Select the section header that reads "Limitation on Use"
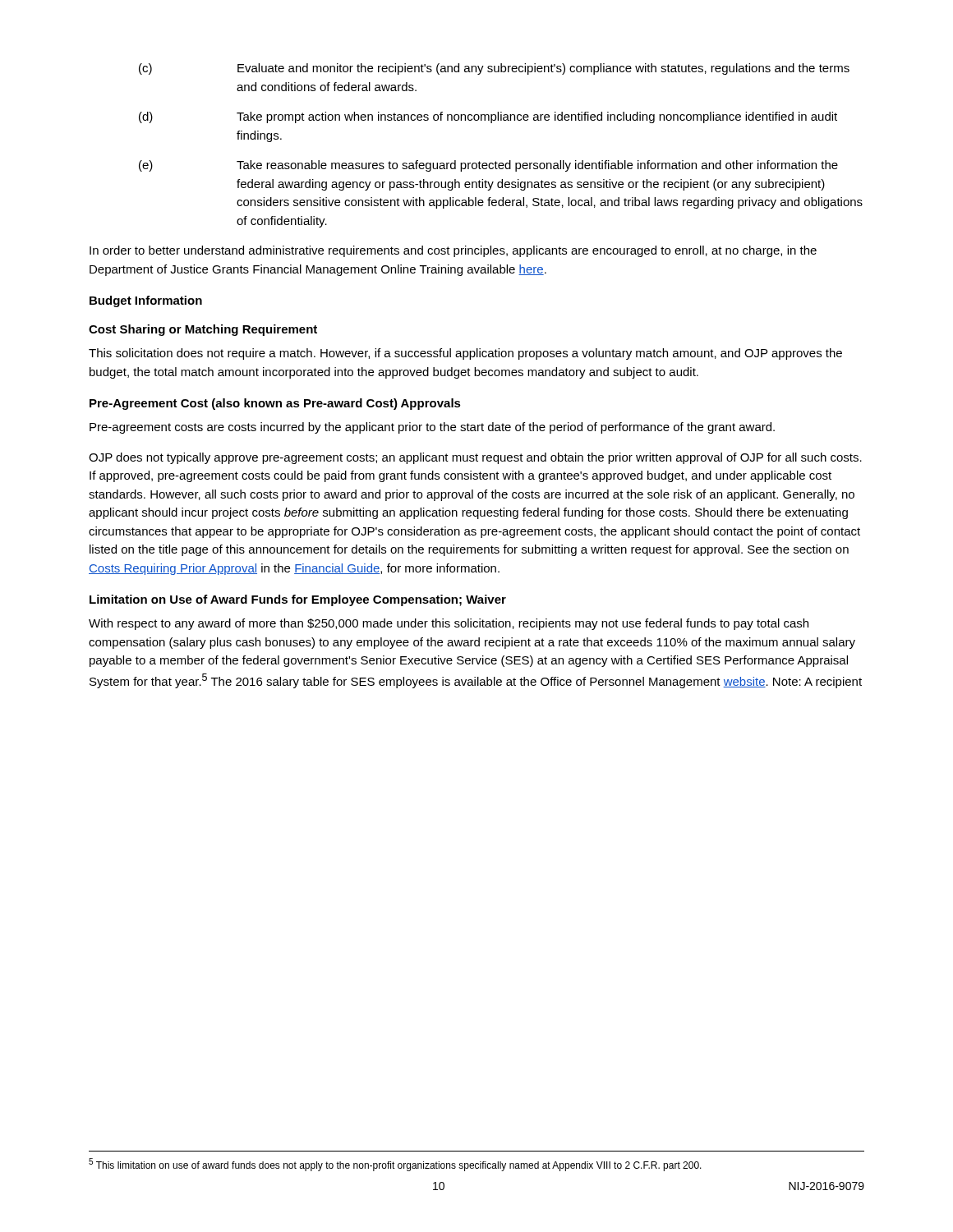Screen dimensions: 1232x953 [297, 599]
